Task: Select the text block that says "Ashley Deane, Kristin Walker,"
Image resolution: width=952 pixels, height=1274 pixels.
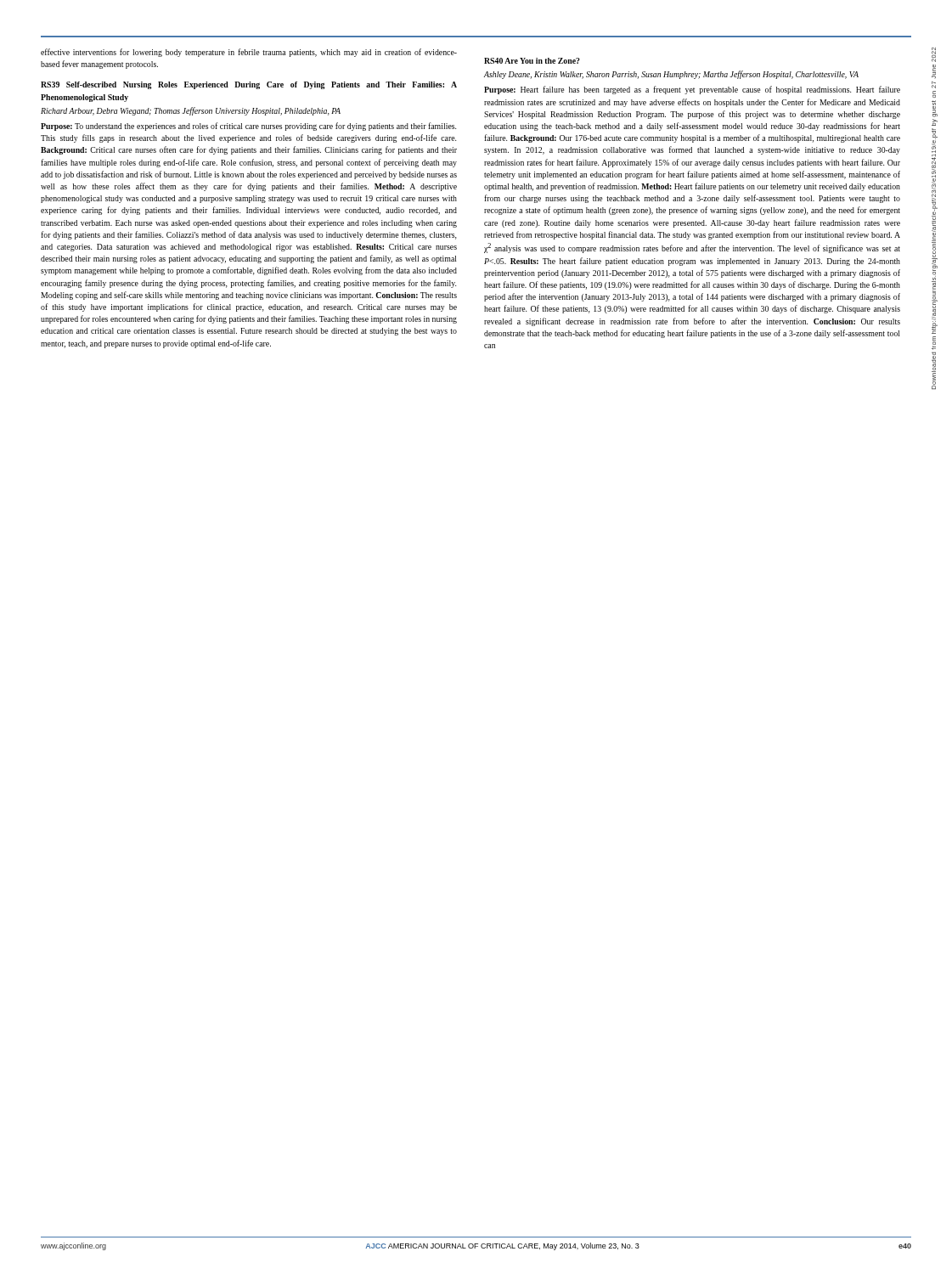Action: pos(692,75)
